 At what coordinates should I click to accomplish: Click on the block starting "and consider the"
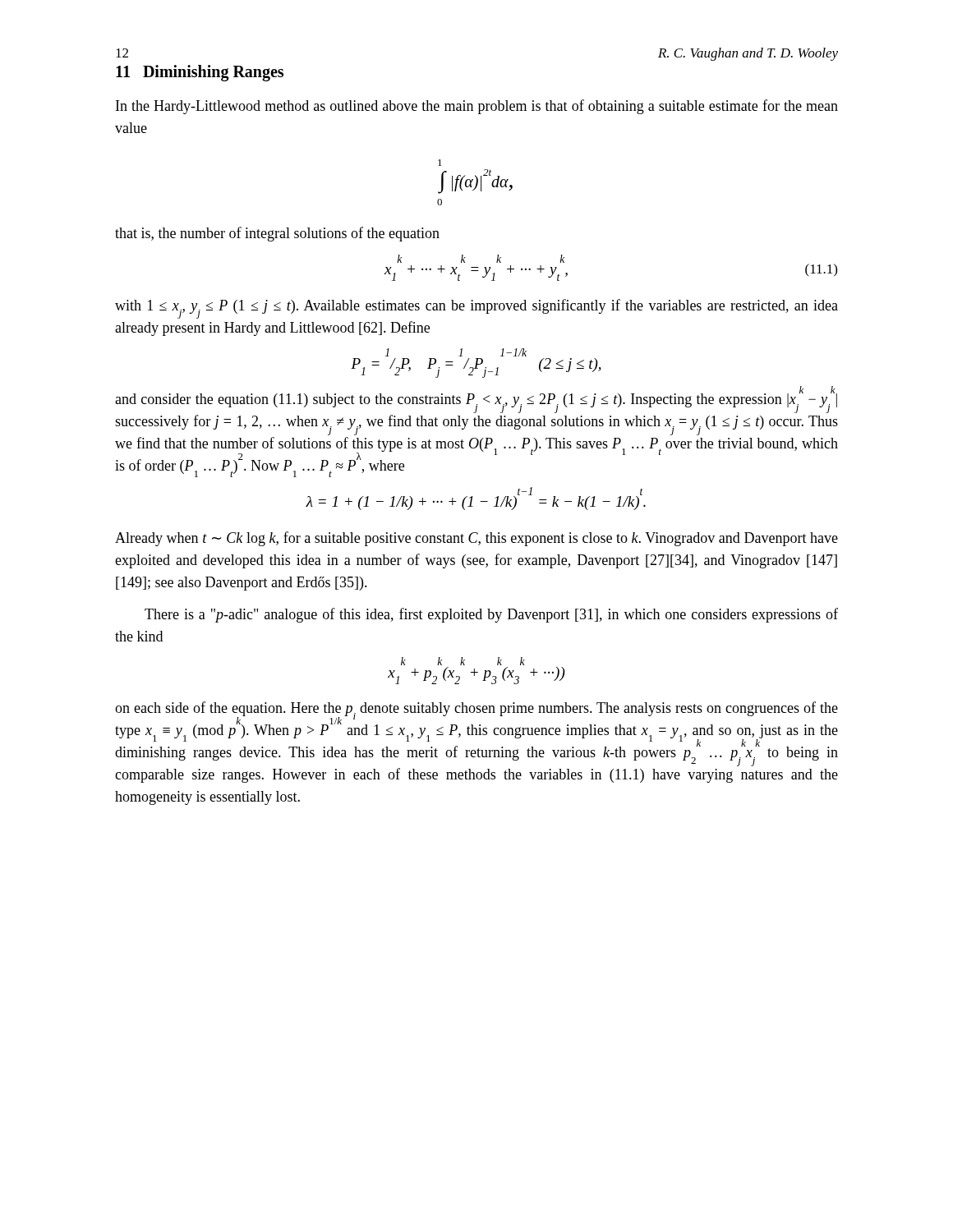click(476, 433)
